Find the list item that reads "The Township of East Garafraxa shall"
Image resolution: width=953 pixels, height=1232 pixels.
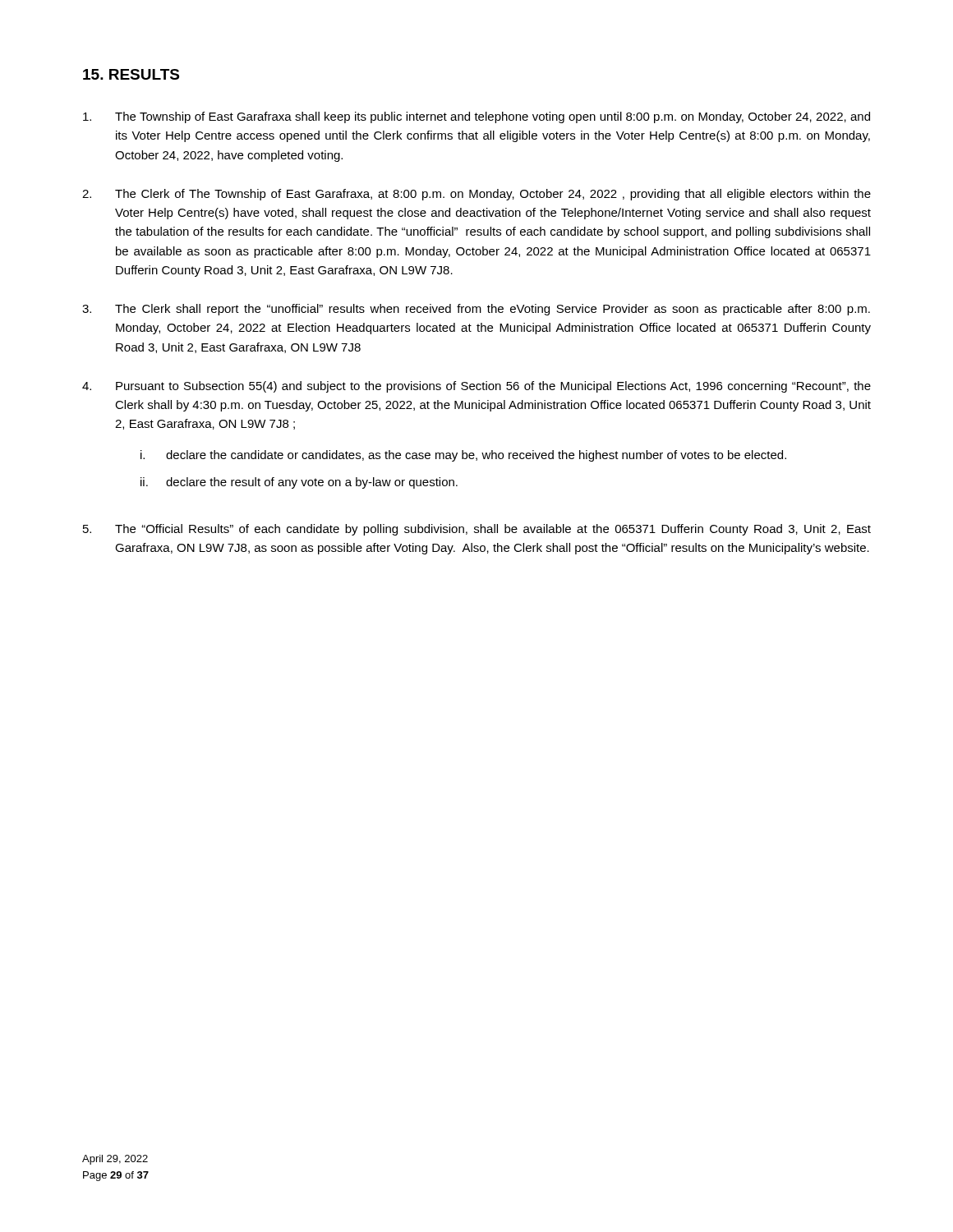coord(476,135)
